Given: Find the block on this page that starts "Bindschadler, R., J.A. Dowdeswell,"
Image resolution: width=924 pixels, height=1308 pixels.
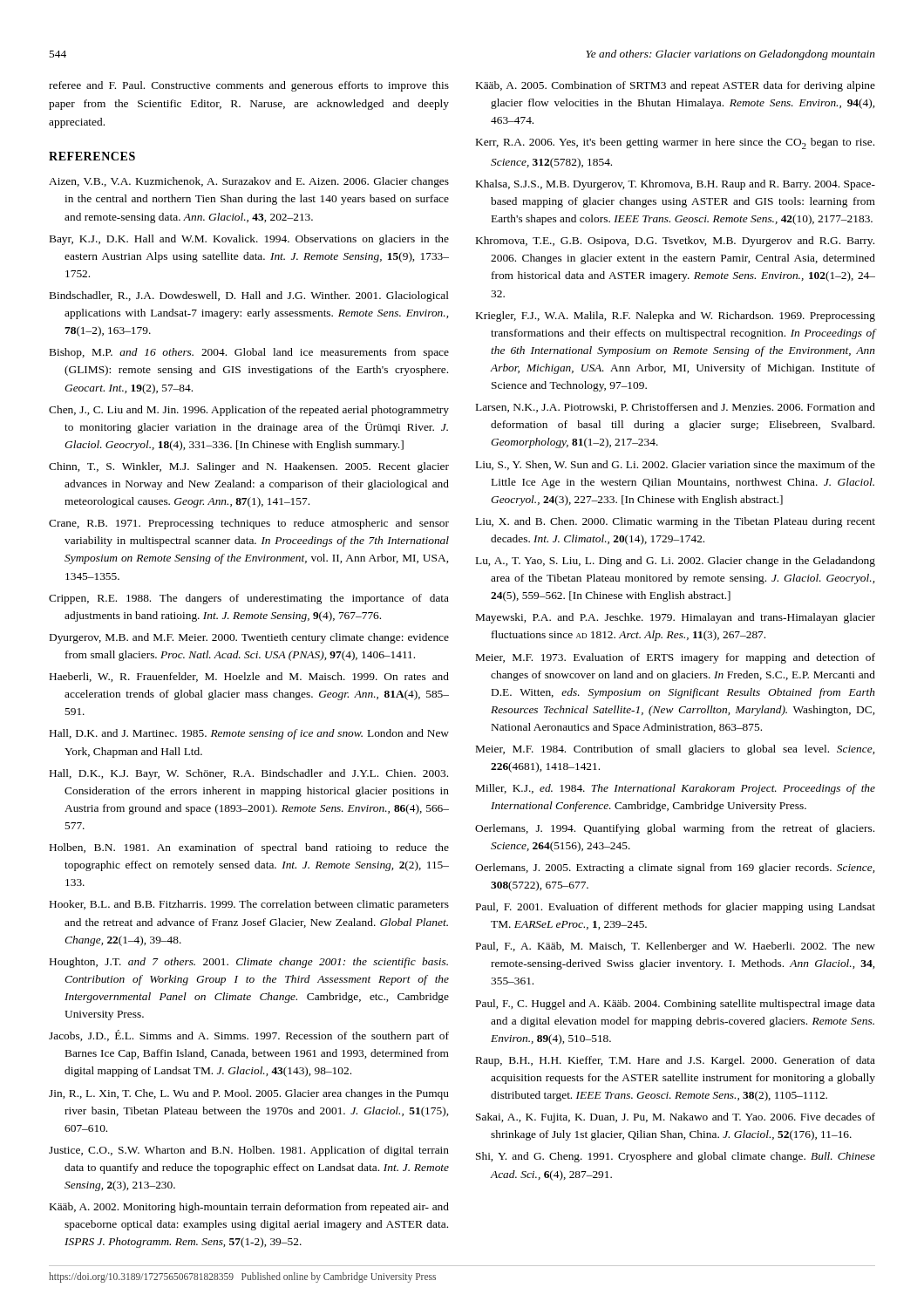Looking at the screenshot, I should click(x=249, y=313).
